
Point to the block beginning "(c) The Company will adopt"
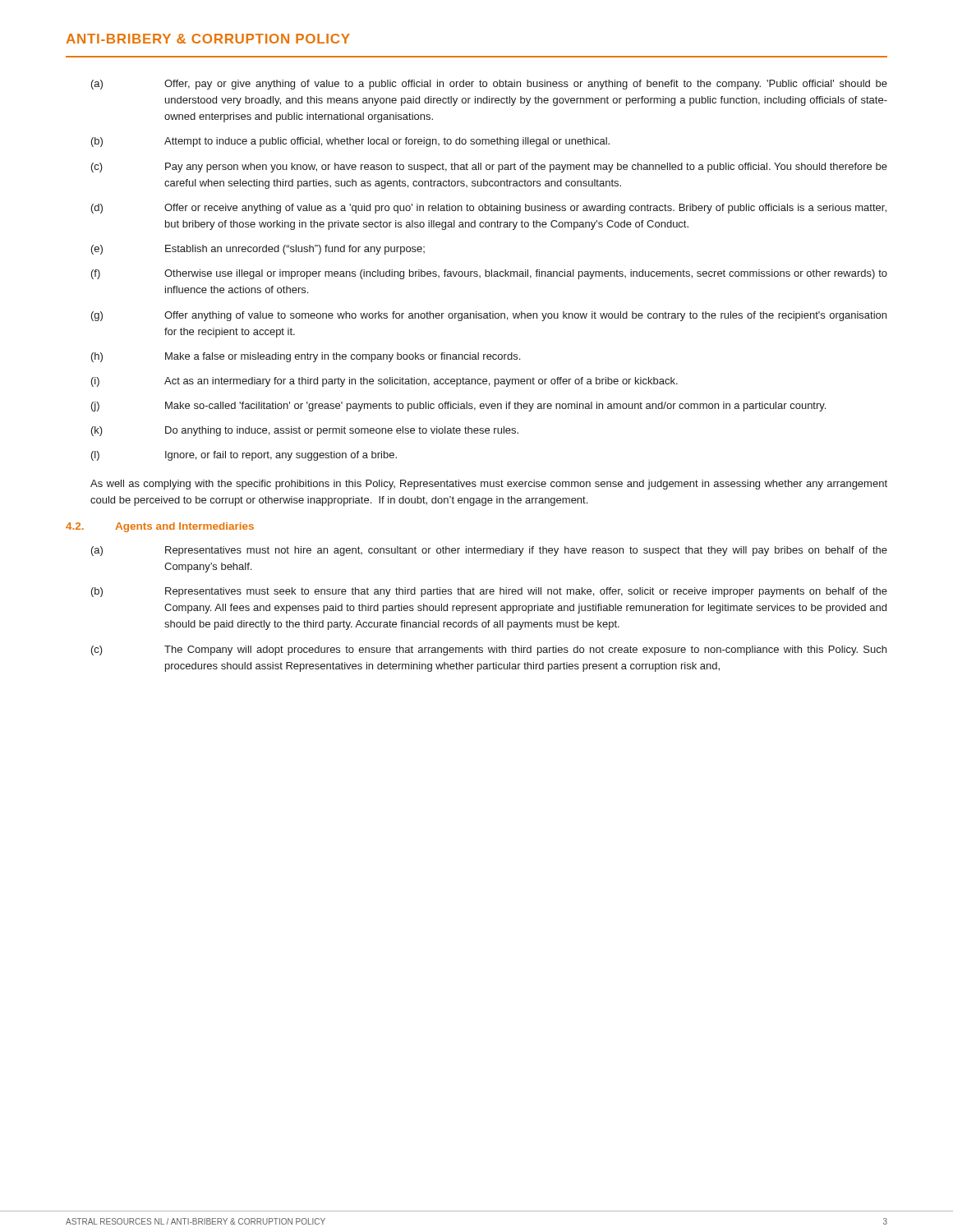(x=476, y=658)
